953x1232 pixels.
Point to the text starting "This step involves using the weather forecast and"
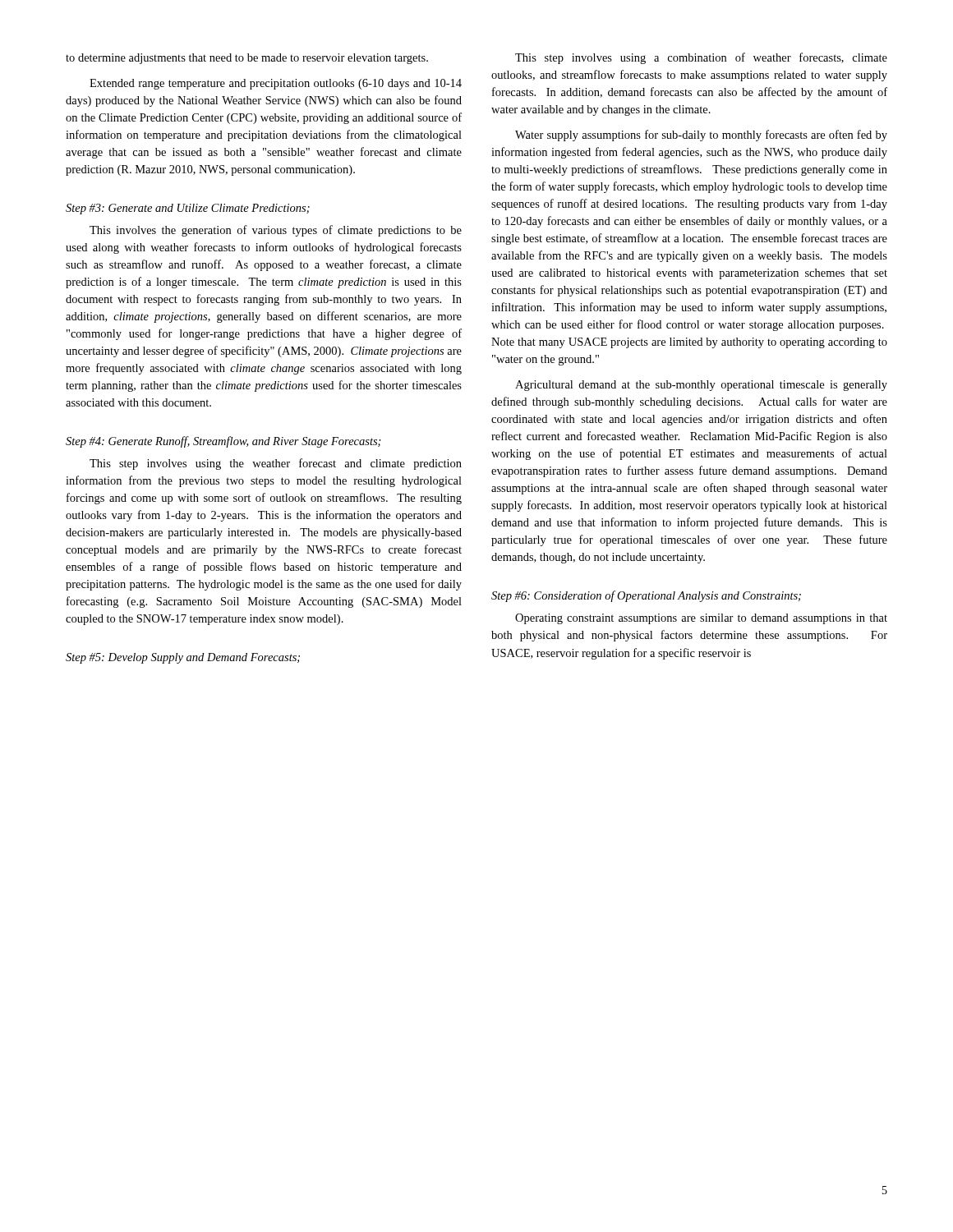264,541
